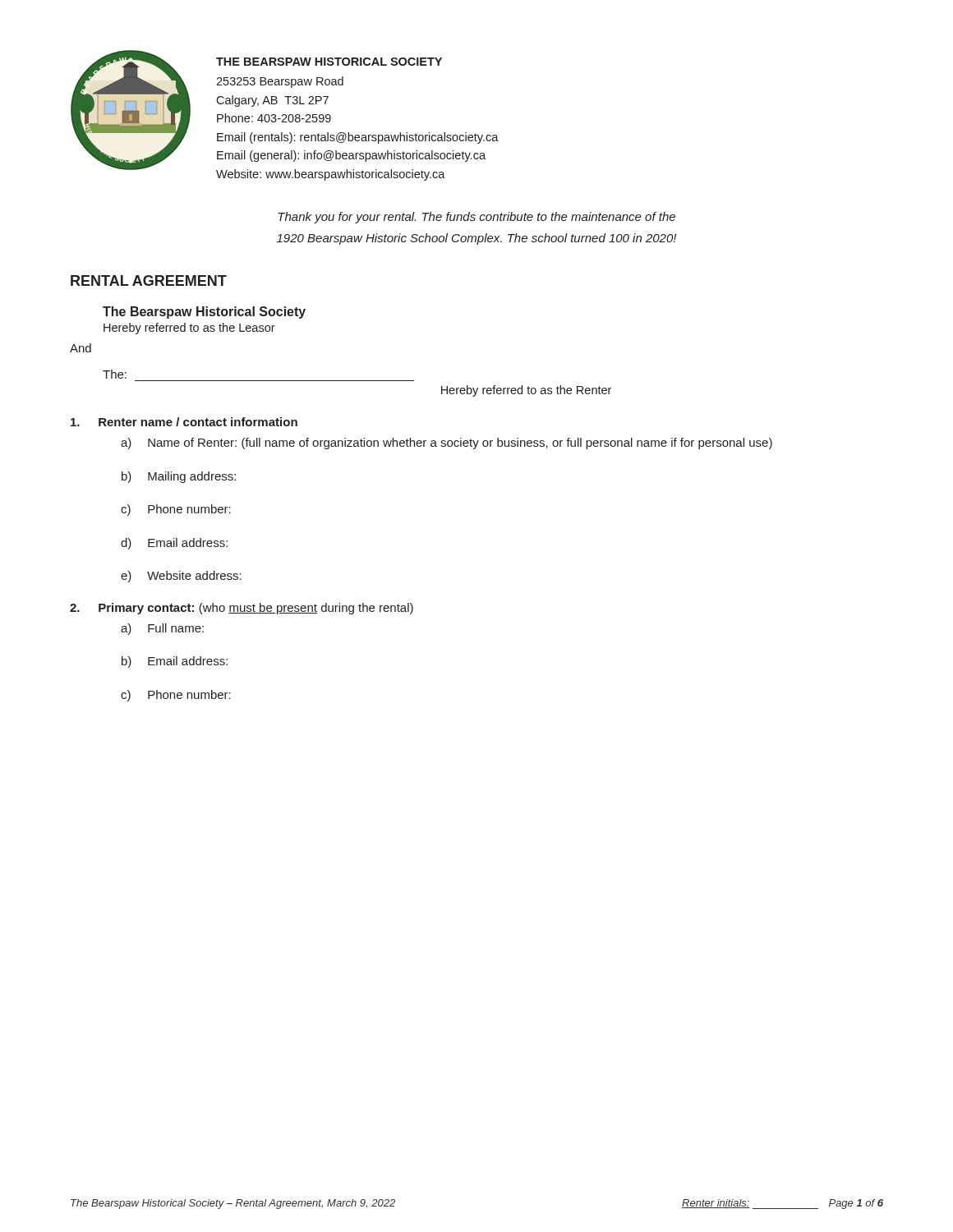Select the passage starting "Renter name / contact"
The height and width of the screenshot is (1232, 953).
[x=184, y=422]
